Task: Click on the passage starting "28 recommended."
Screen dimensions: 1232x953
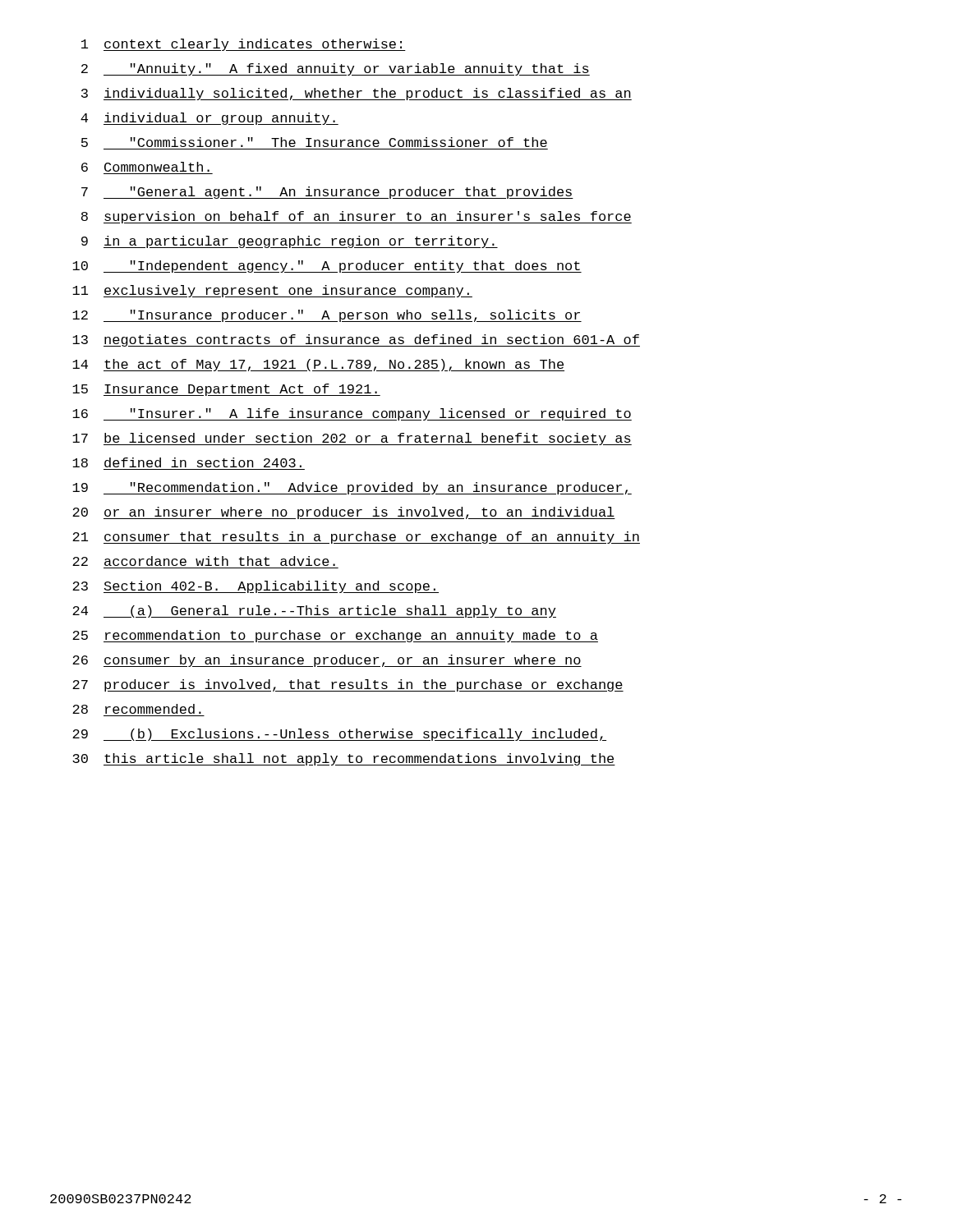Action: pos(127,710)
